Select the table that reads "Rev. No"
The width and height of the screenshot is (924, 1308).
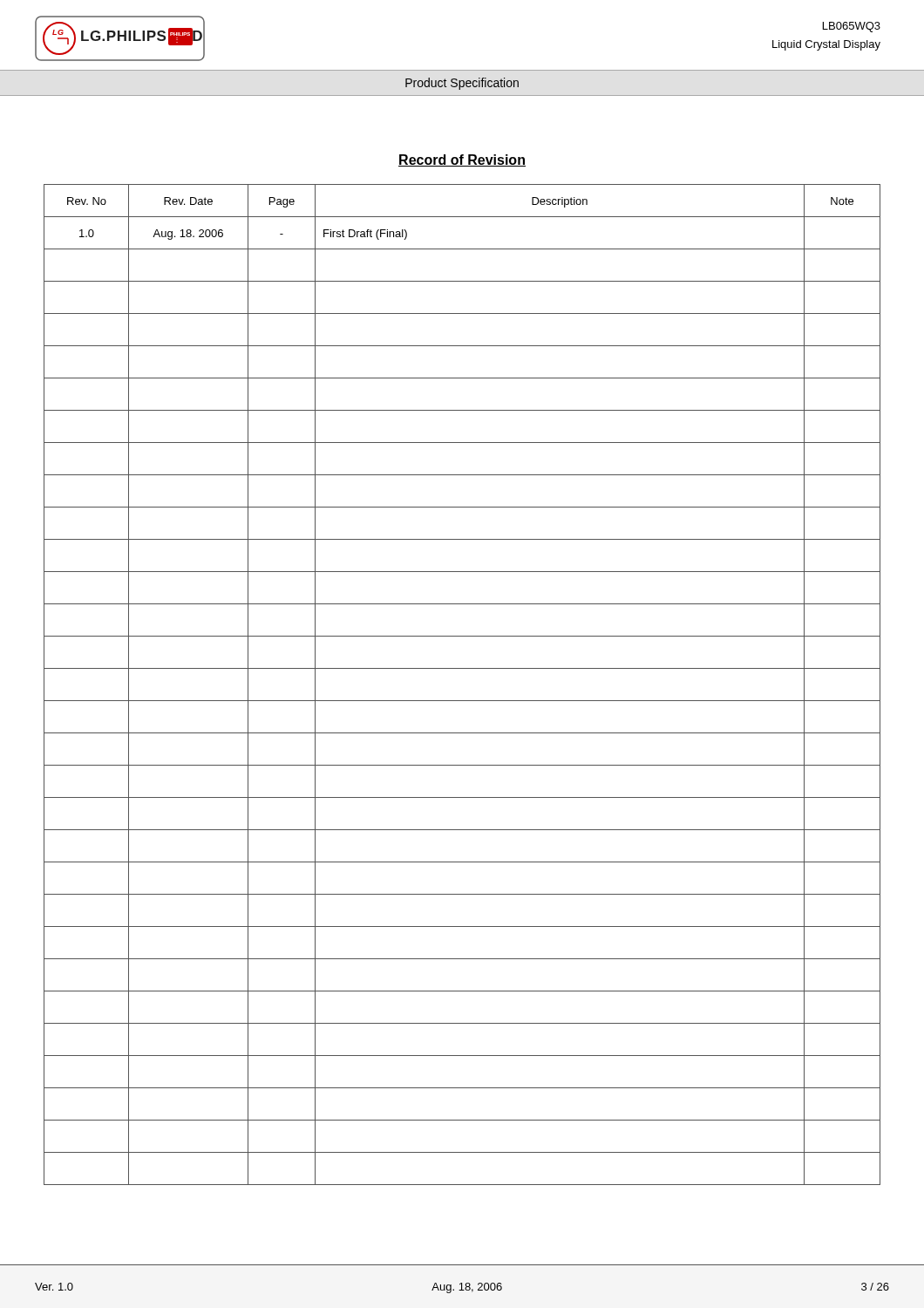pos(462,685)
